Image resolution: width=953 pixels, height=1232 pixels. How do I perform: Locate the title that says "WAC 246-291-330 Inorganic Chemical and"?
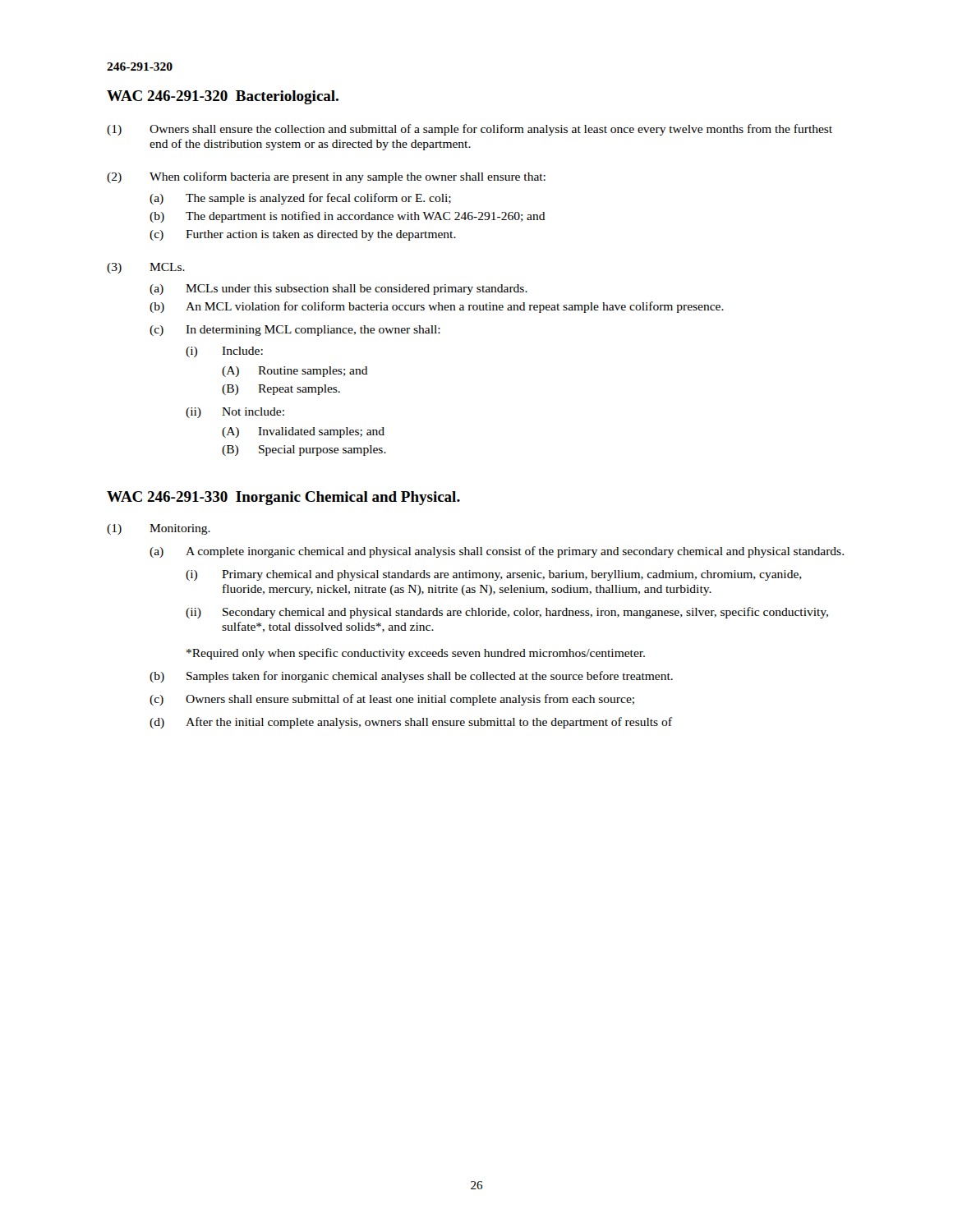284,496
